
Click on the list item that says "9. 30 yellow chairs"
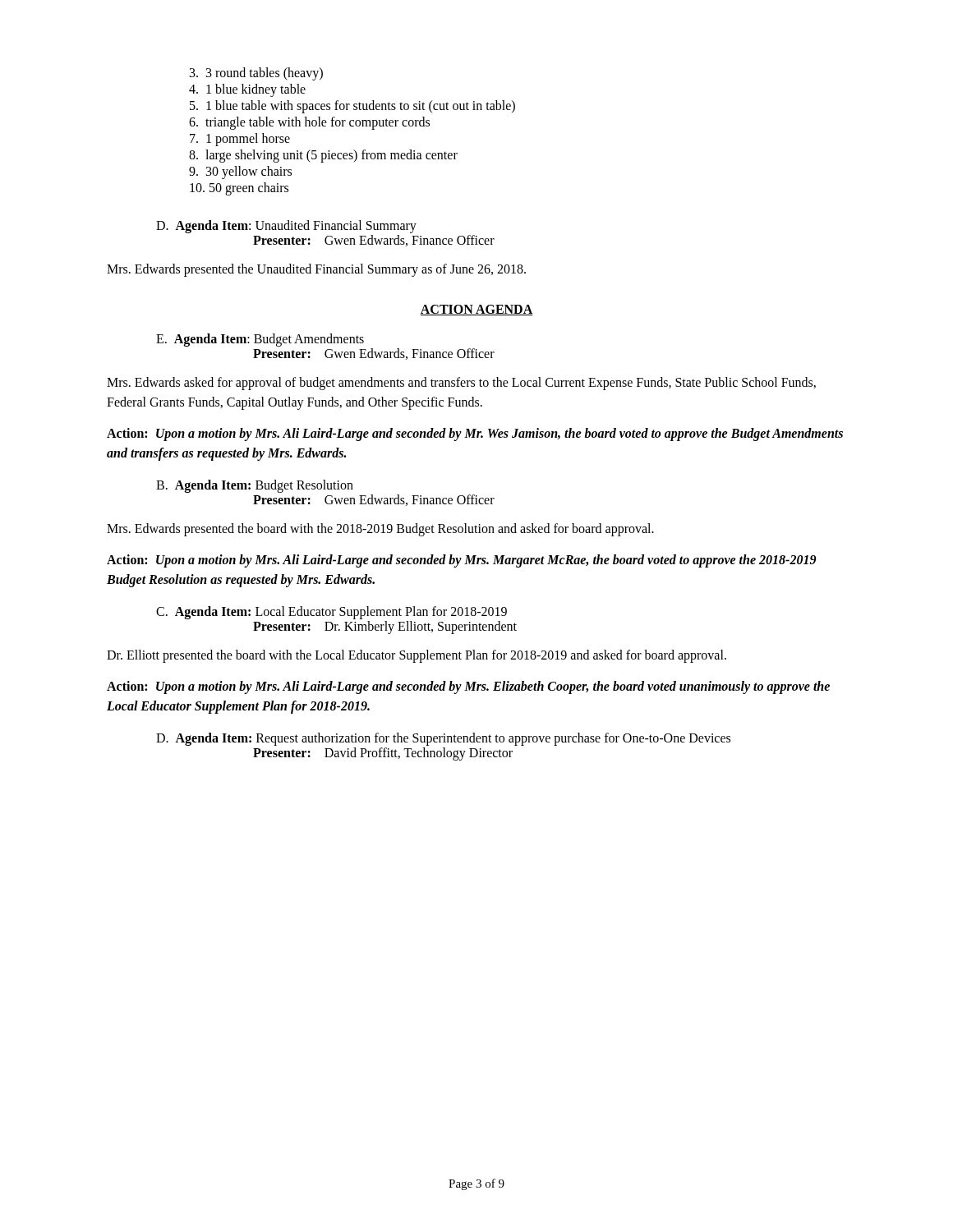241,171
